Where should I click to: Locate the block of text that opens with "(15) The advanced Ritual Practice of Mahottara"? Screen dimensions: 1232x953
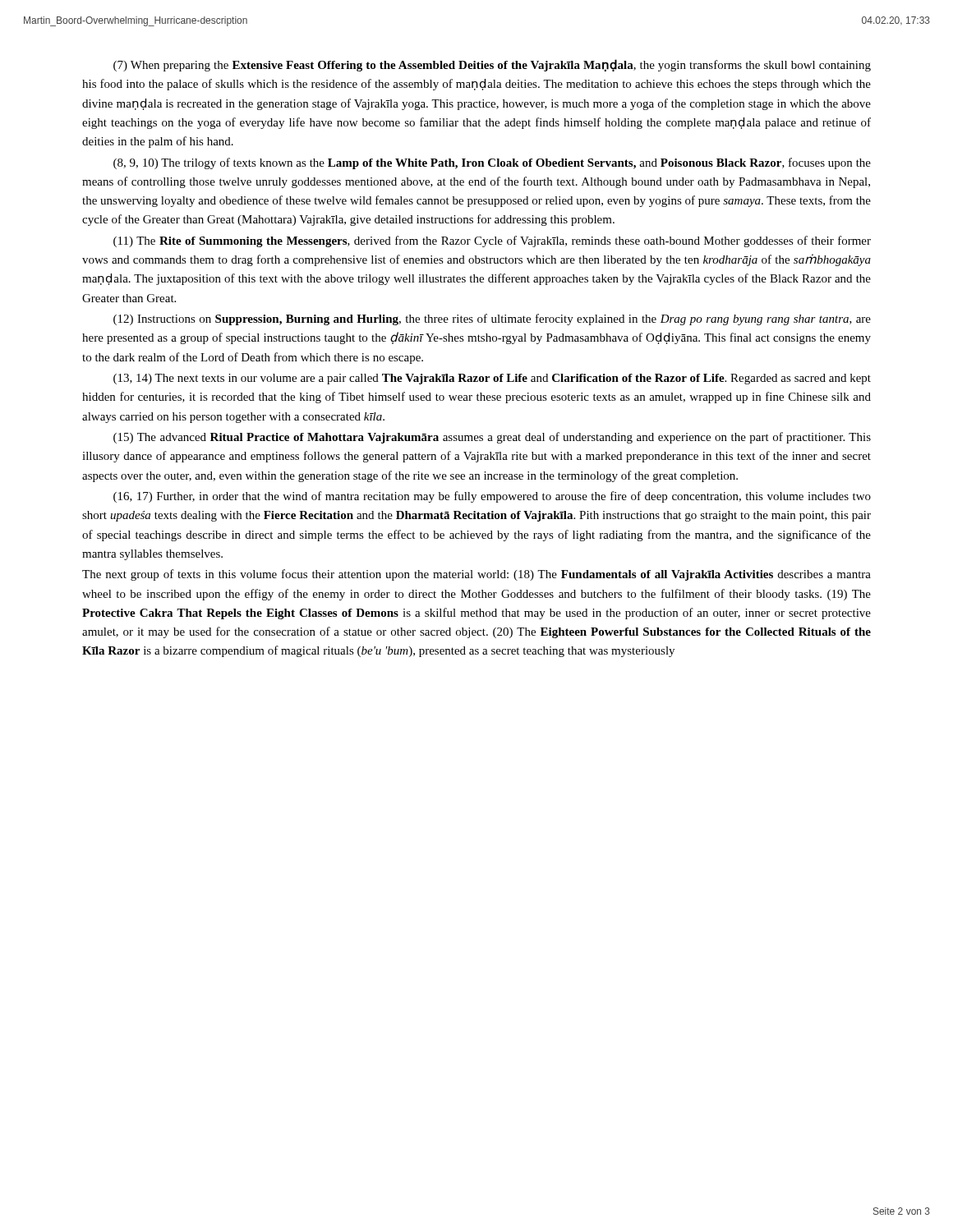476,457
